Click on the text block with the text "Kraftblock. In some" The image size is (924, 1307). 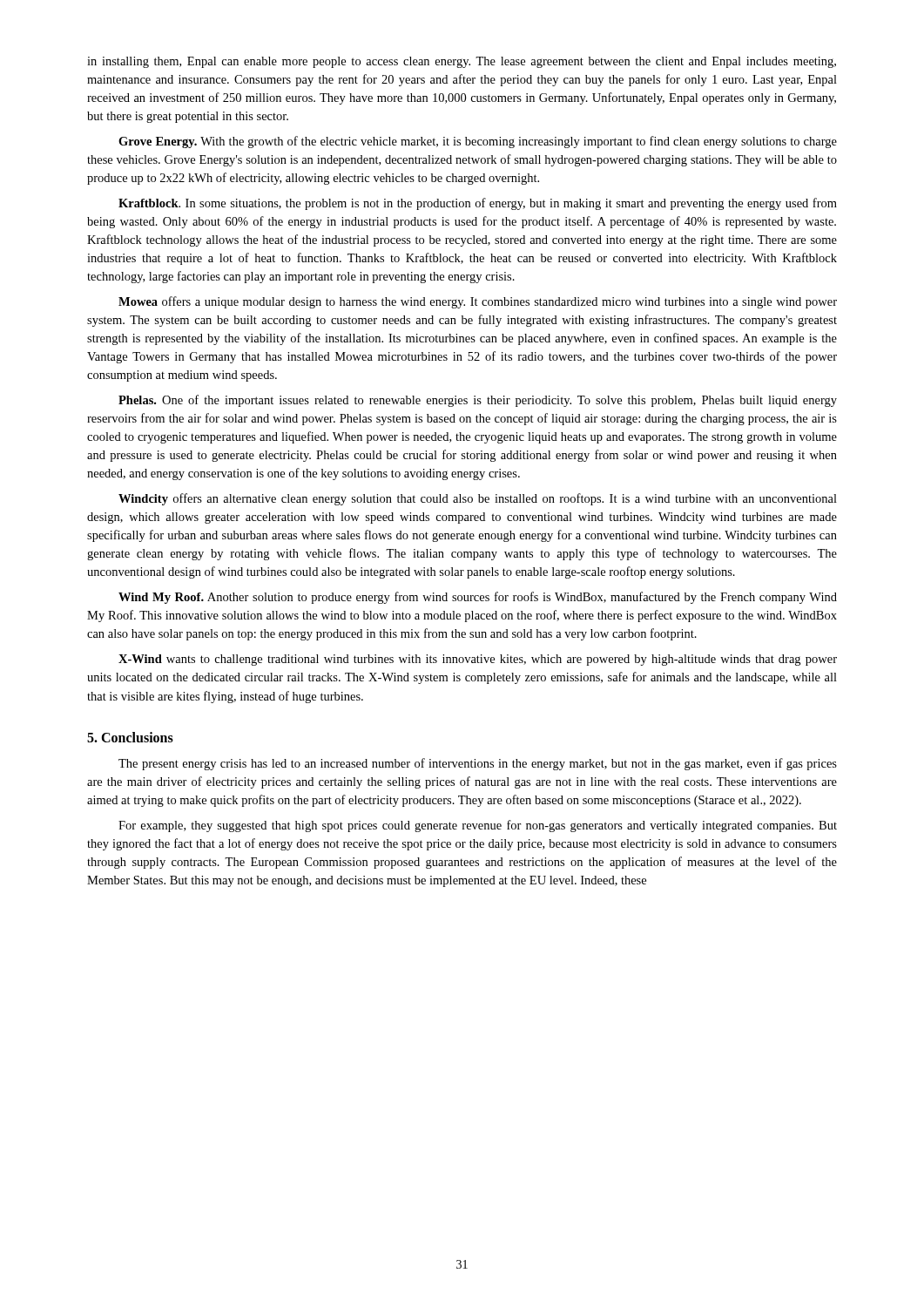(462, 240)
